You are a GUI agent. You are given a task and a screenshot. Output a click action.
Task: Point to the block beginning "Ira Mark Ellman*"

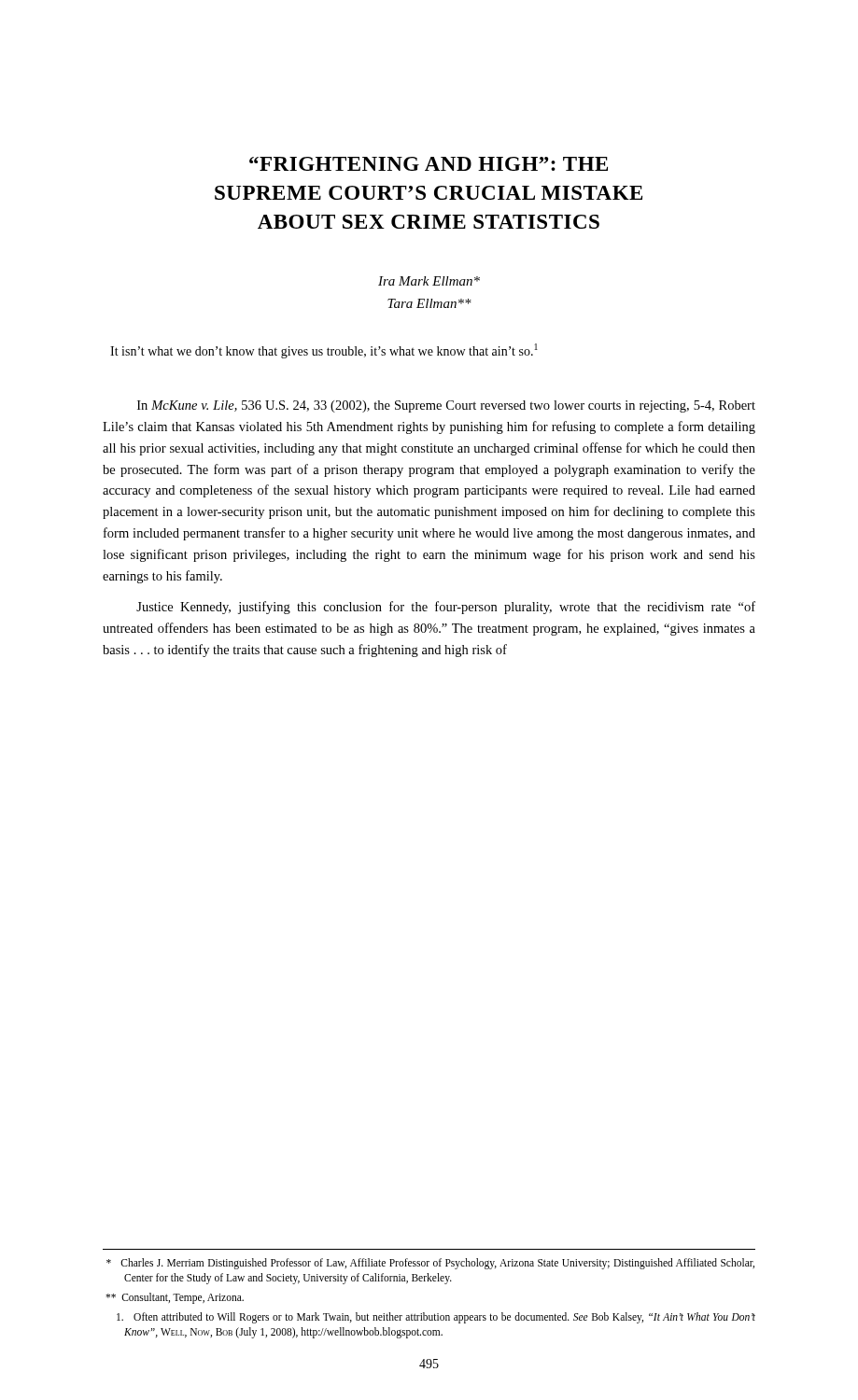(429, 292)
